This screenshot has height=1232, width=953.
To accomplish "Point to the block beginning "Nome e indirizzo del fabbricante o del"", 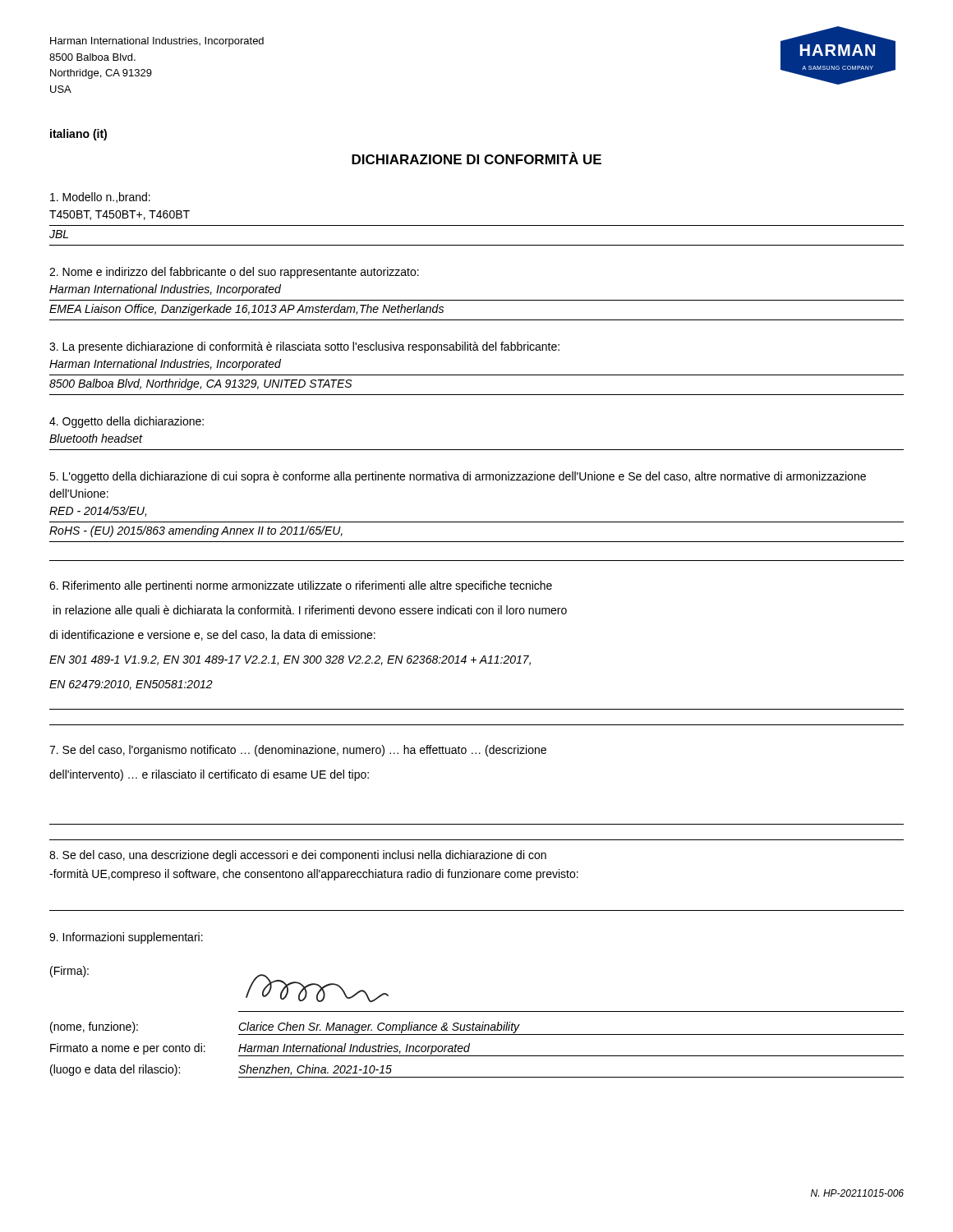I will tap(476, 292).
